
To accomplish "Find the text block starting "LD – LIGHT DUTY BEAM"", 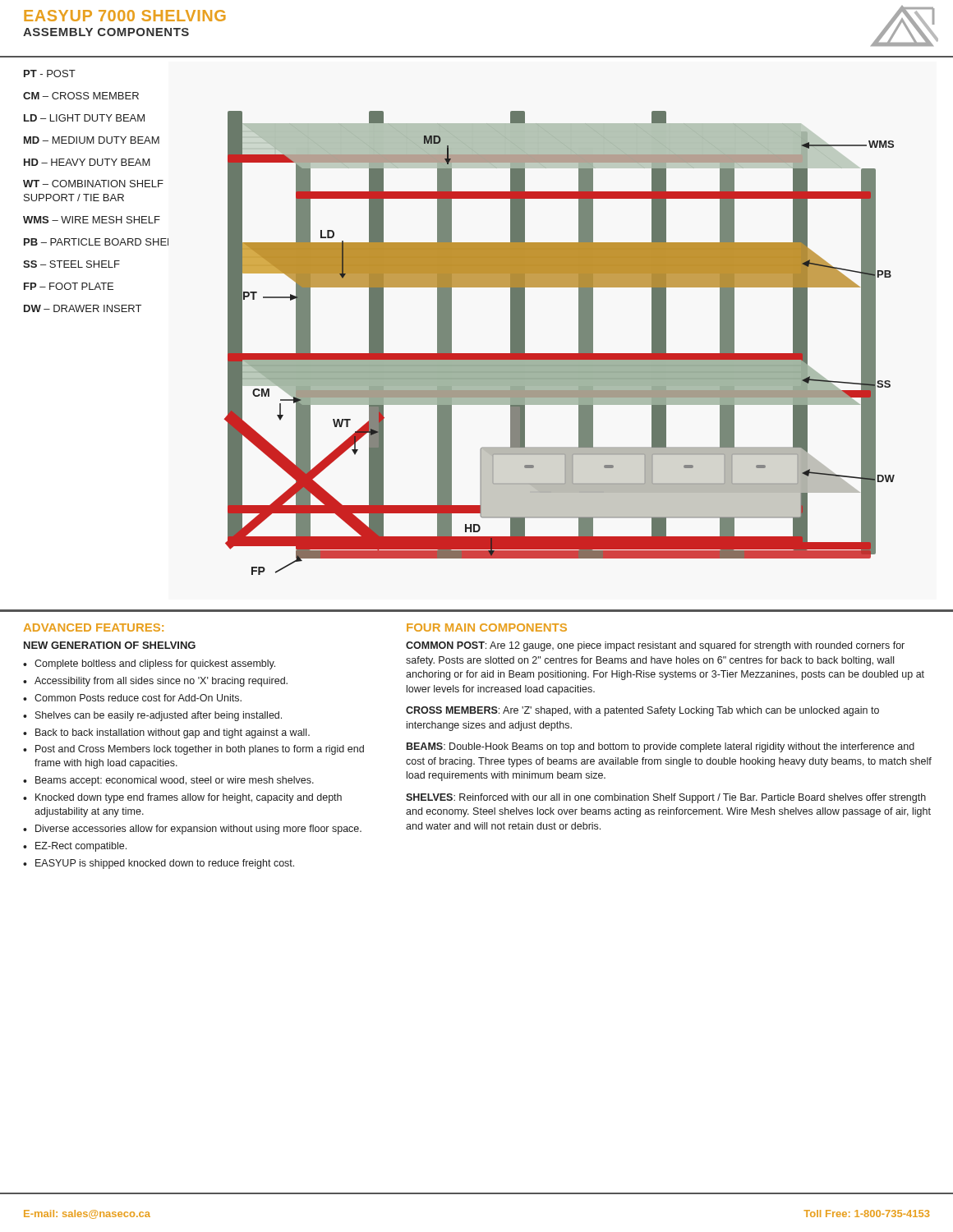I will (84, 118).
